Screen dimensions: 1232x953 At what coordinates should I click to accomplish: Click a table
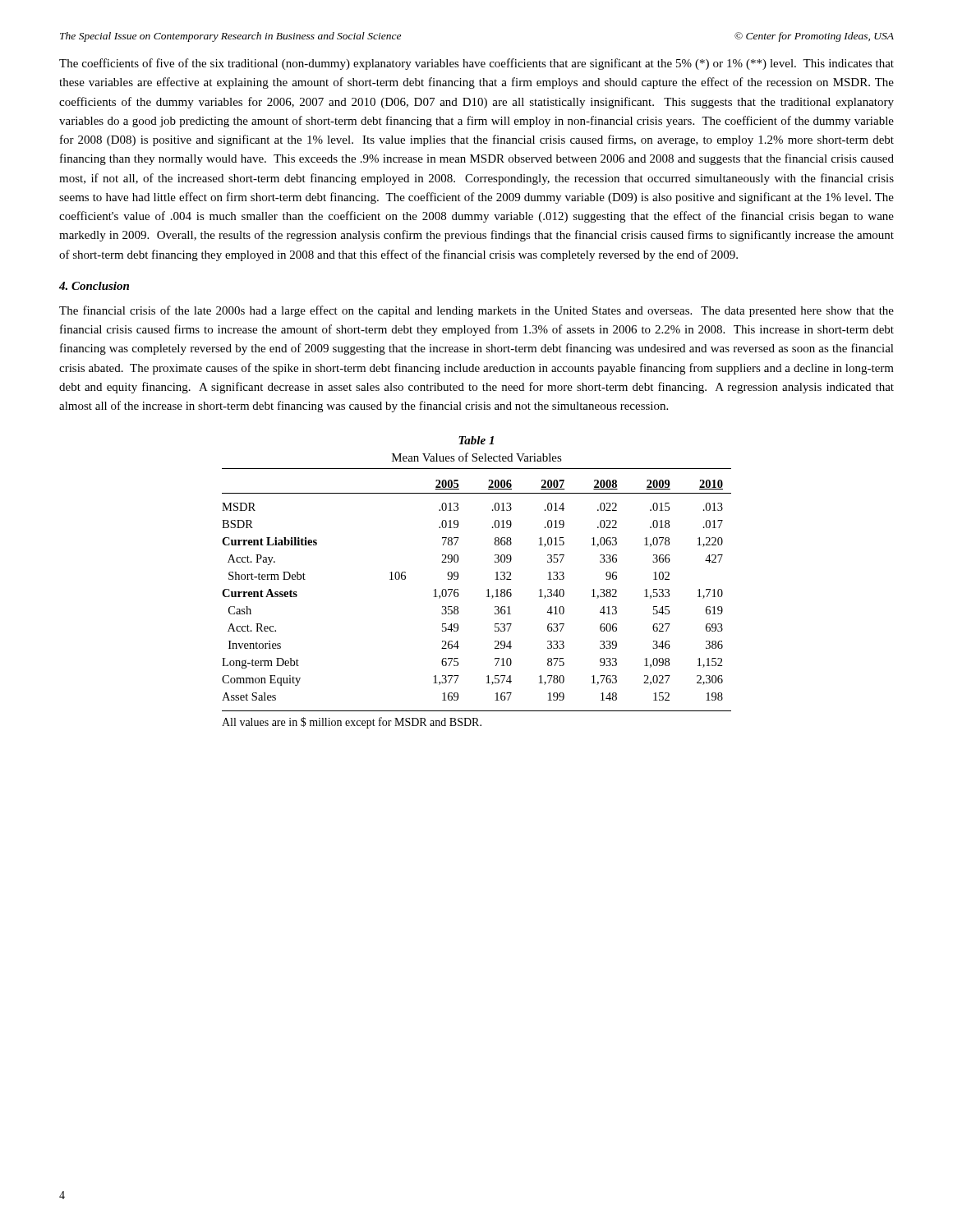(476, 599)
